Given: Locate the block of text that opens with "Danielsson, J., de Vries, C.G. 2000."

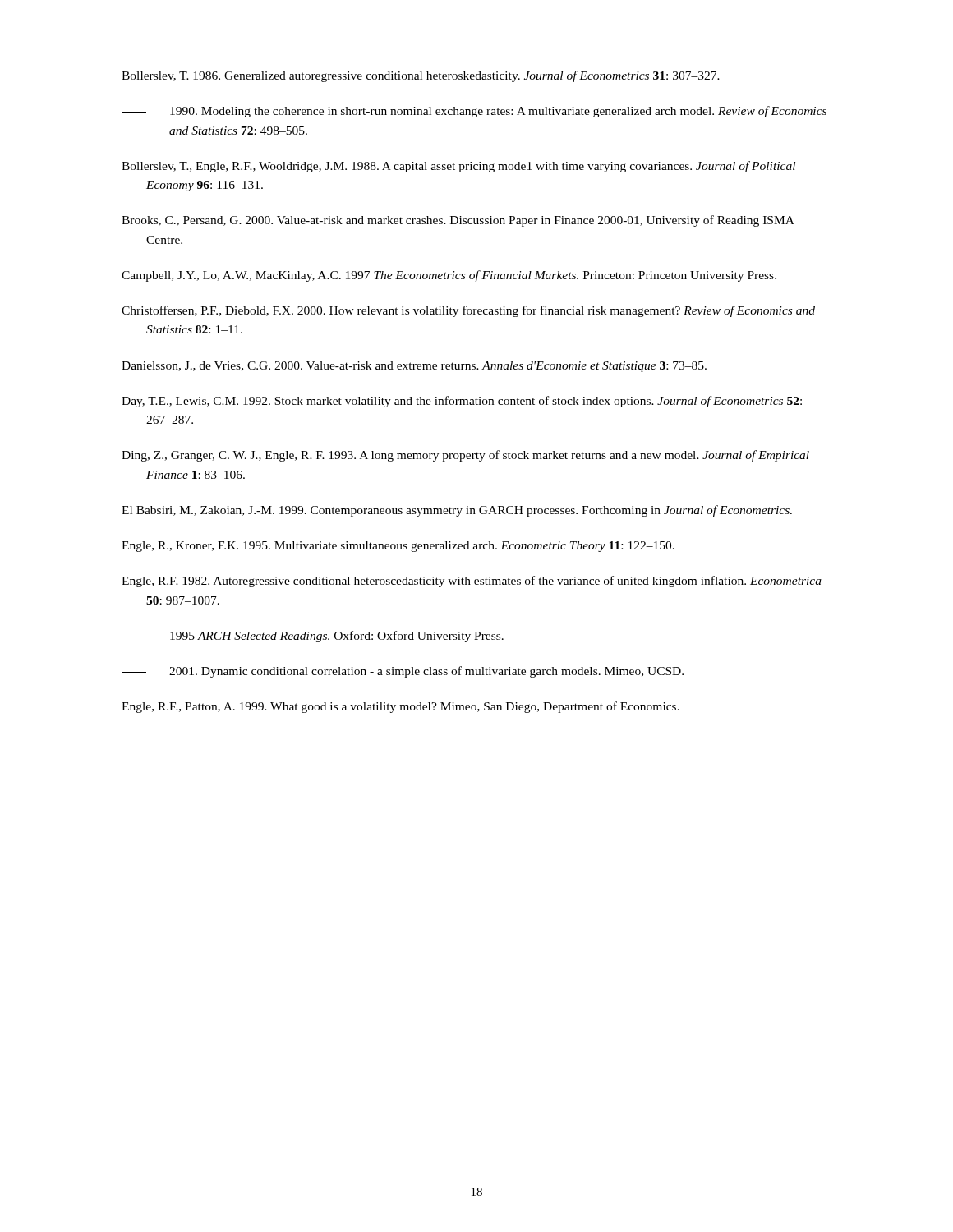Looking at the screenshot, I should click(x=476, y=365).
